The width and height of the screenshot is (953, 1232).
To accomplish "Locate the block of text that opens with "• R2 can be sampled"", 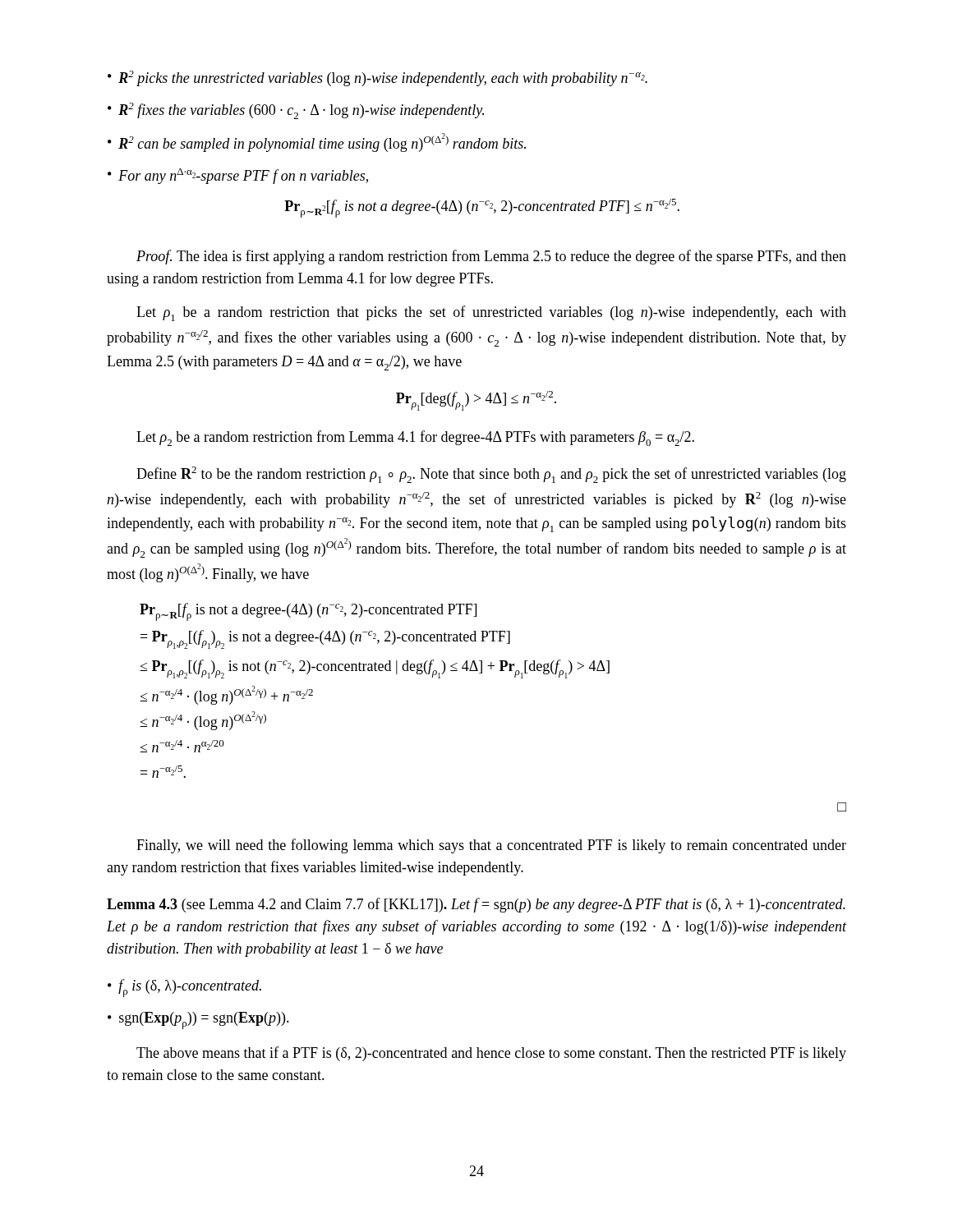I will pos(476,143).
